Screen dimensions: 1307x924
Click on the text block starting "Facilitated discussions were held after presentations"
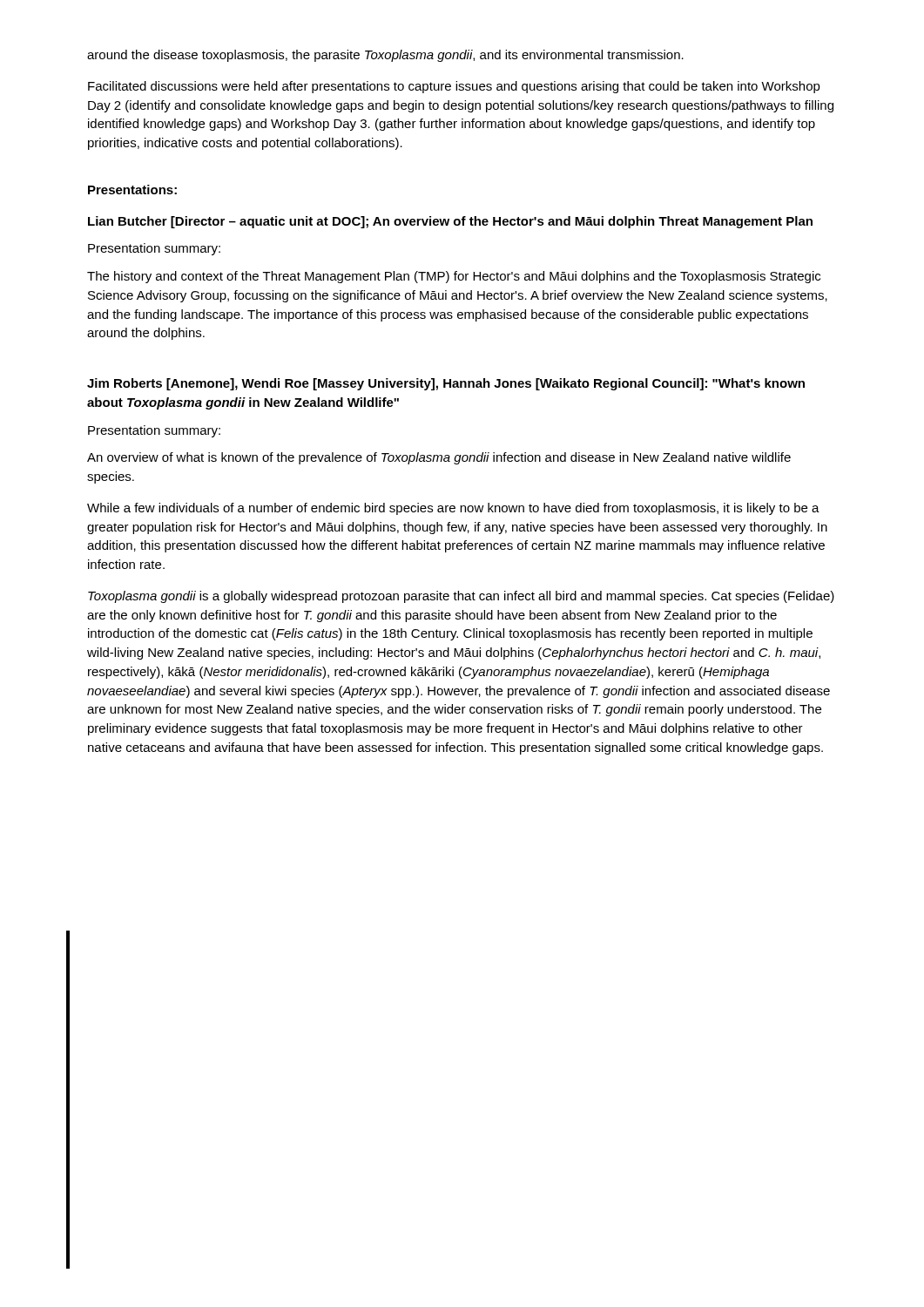pyautogui.click(x=462, y=114)
